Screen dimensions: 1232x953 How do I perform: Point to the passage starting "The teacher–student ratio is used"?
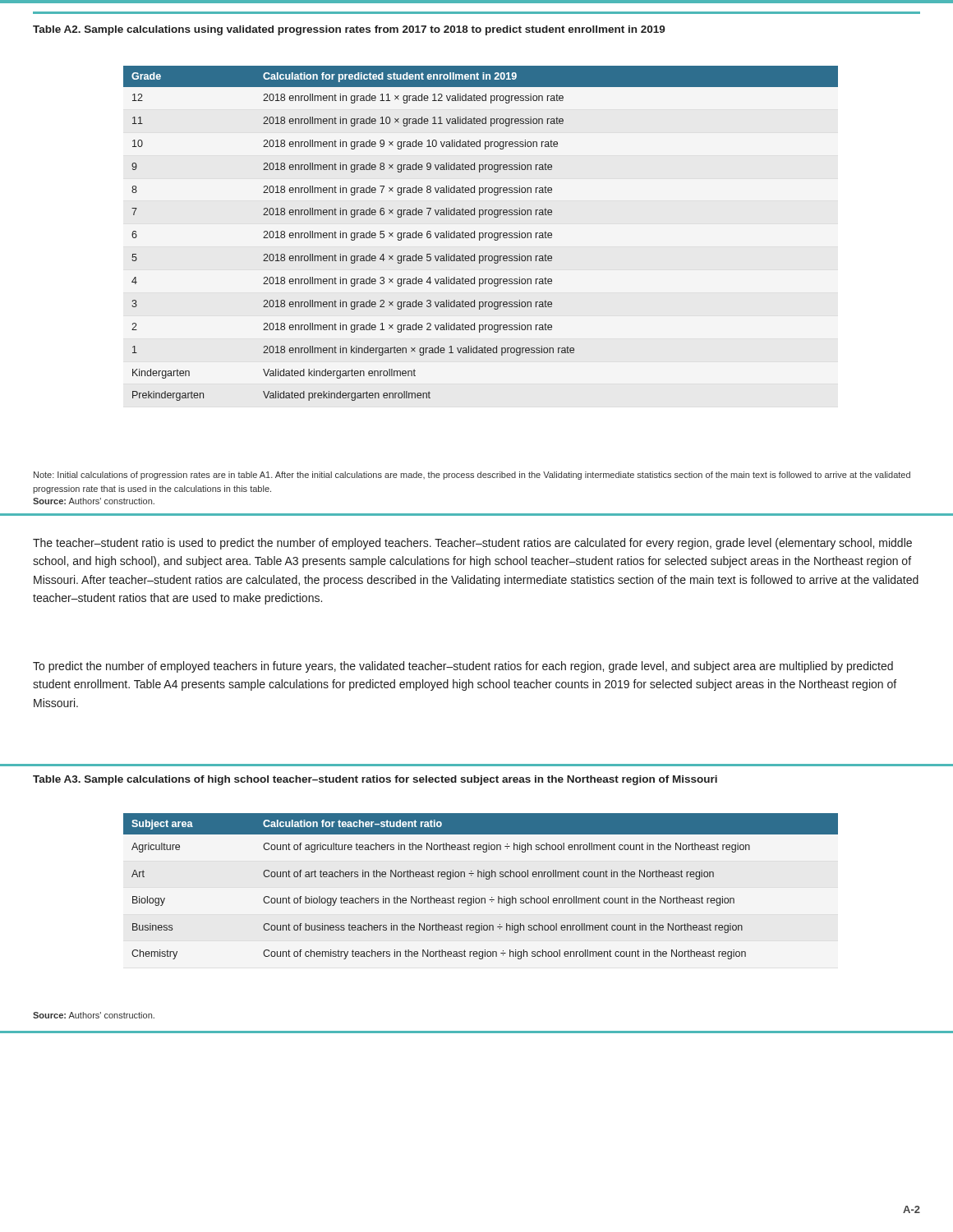coord(476,570)
